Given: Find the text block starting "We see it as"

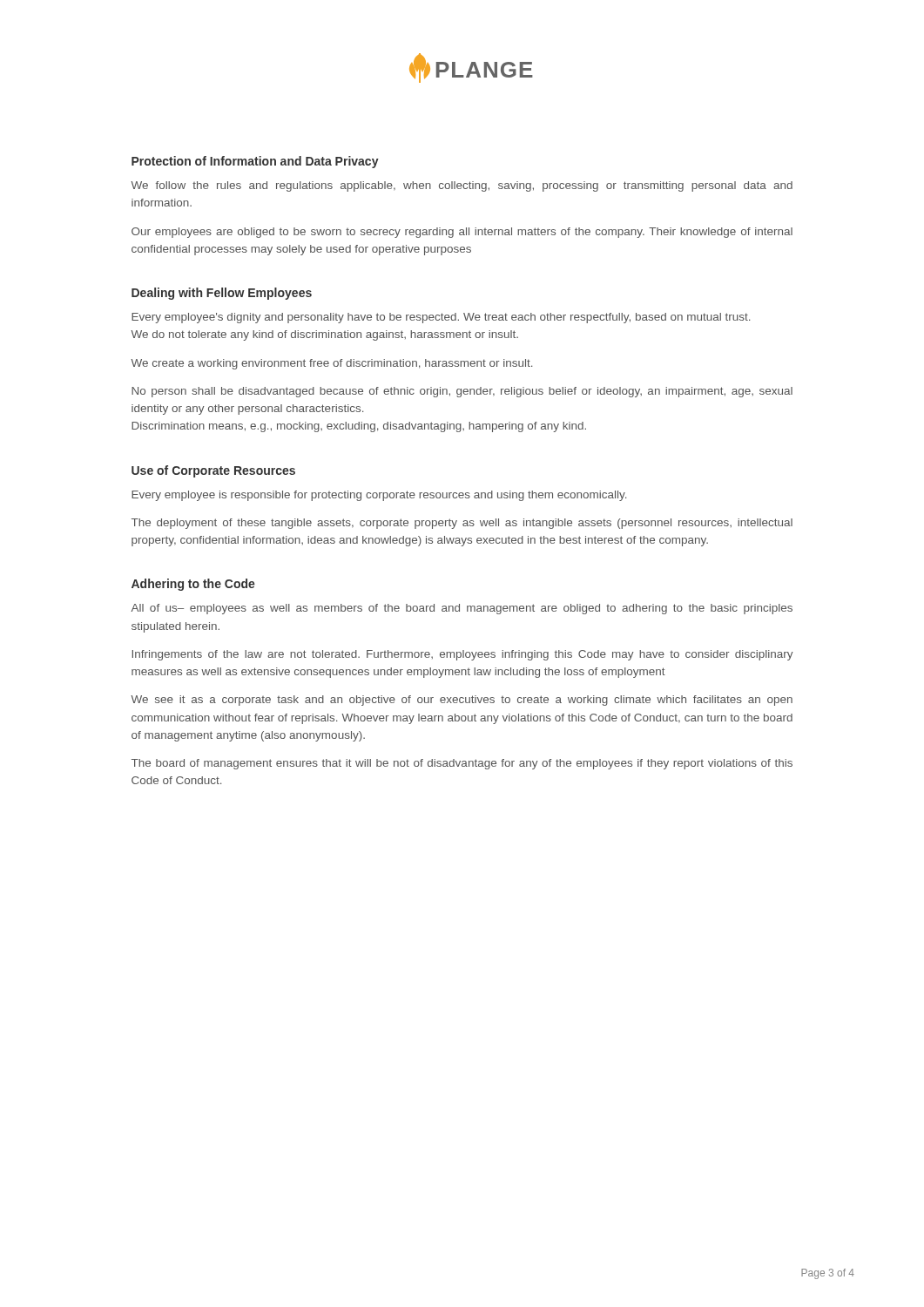Looking at the screenshot, I should coord(462,717).
